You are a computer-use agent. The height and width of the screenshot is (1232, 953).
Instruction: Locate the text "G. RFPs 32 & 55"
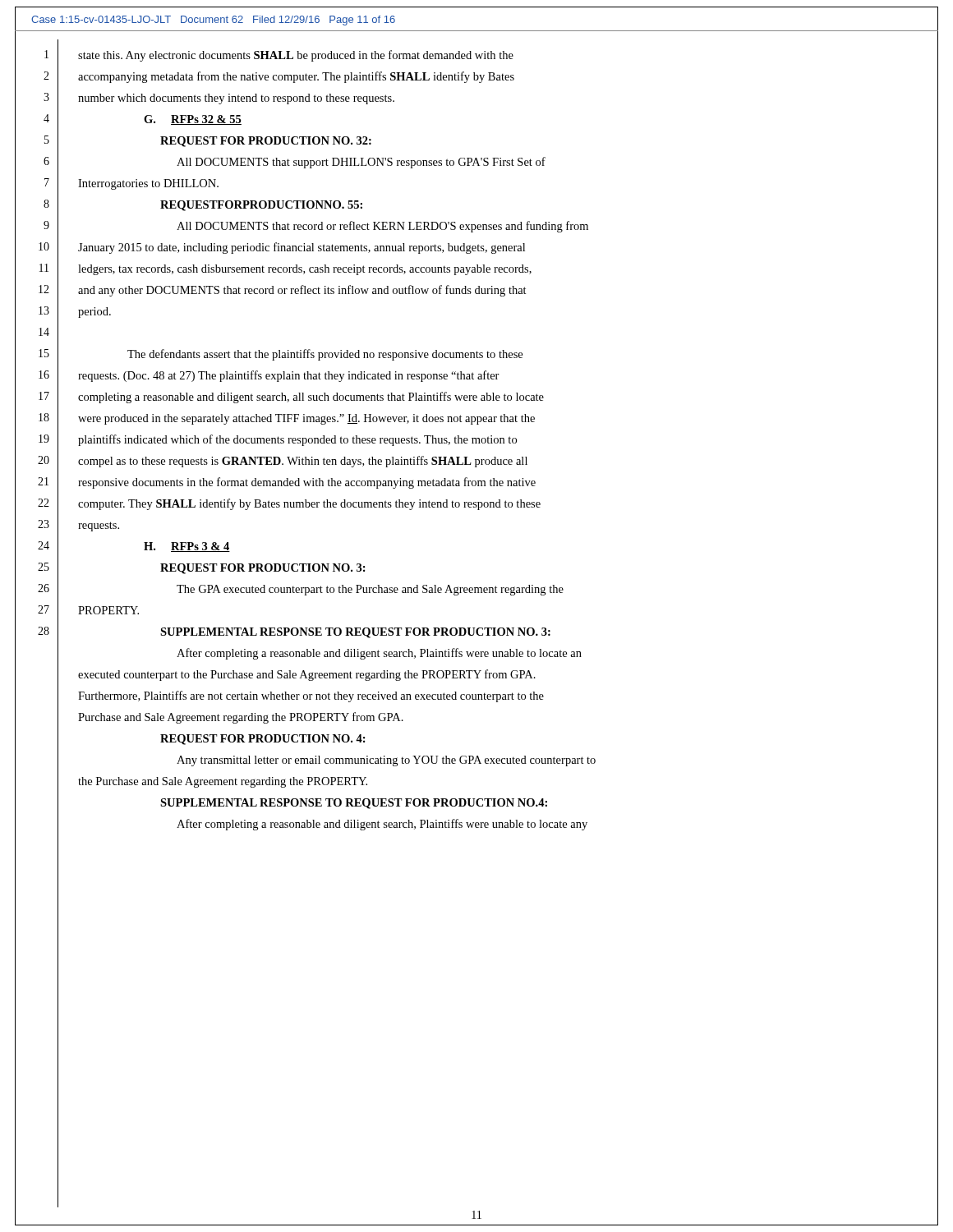193,120
